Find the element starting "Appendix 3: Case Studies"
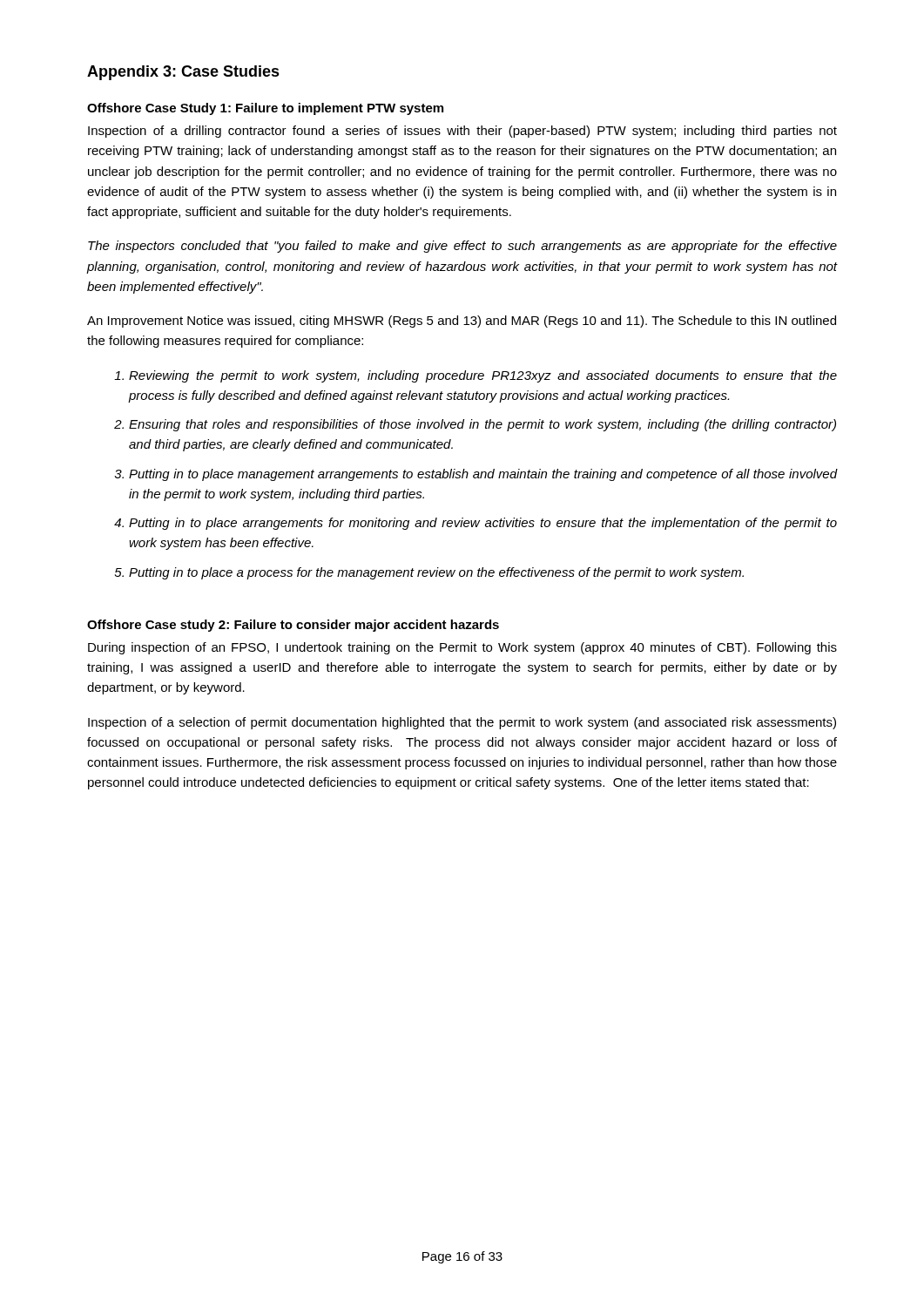 183,71
